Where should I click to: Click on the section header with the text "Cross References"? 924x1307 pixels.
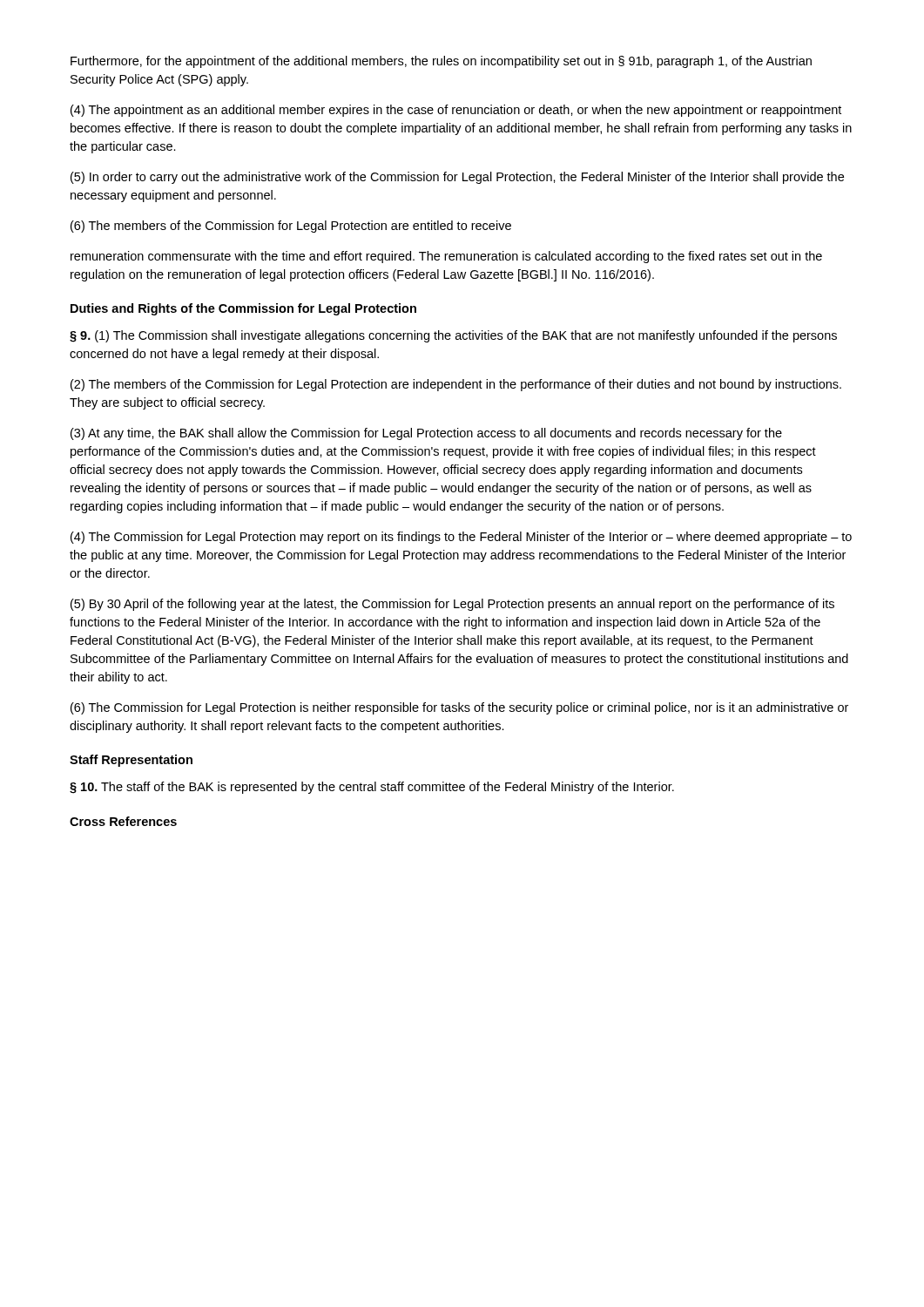123,821
